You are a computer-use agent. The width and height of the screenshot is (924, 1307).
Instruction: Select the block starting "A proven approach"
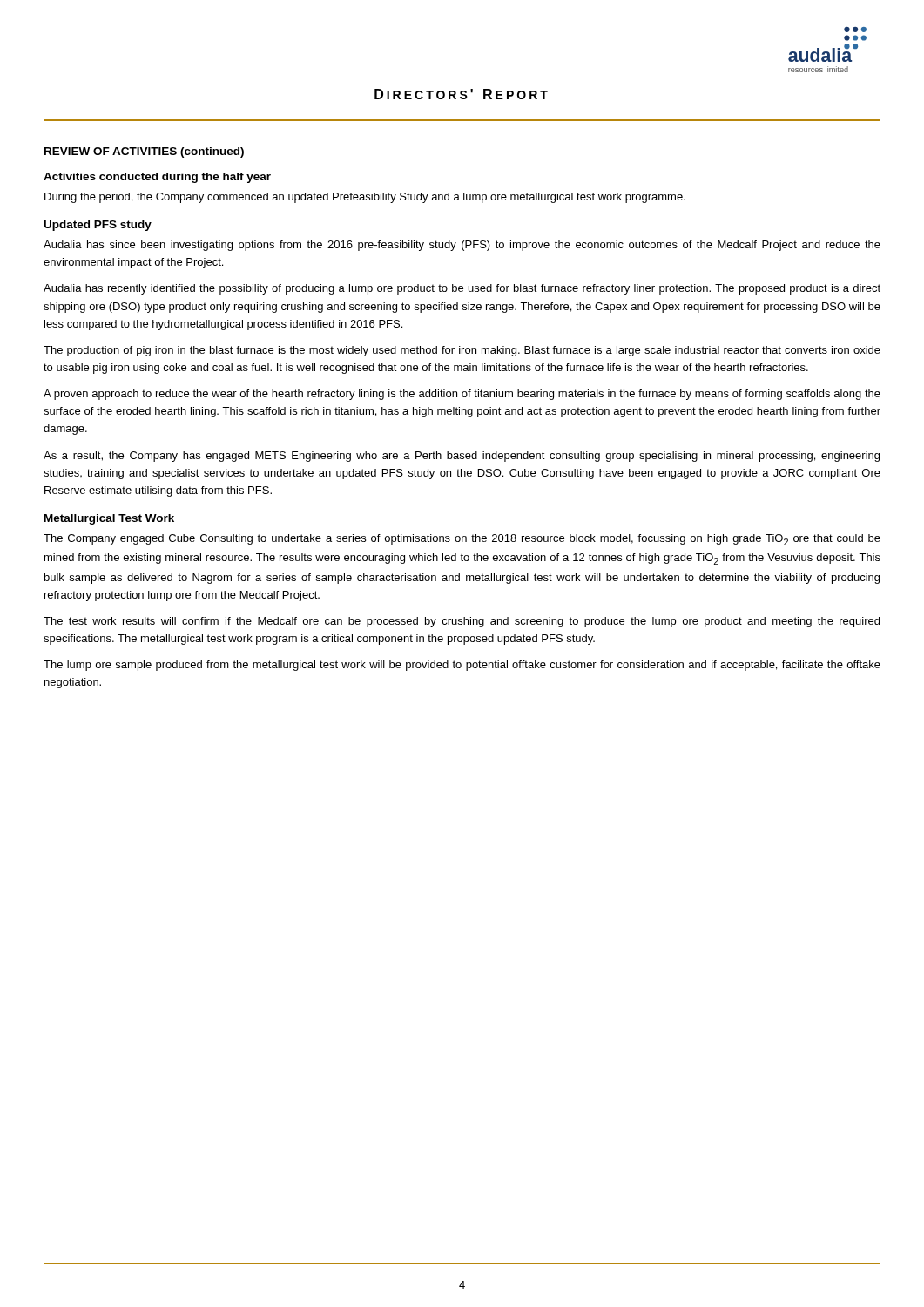coord(462,411)
